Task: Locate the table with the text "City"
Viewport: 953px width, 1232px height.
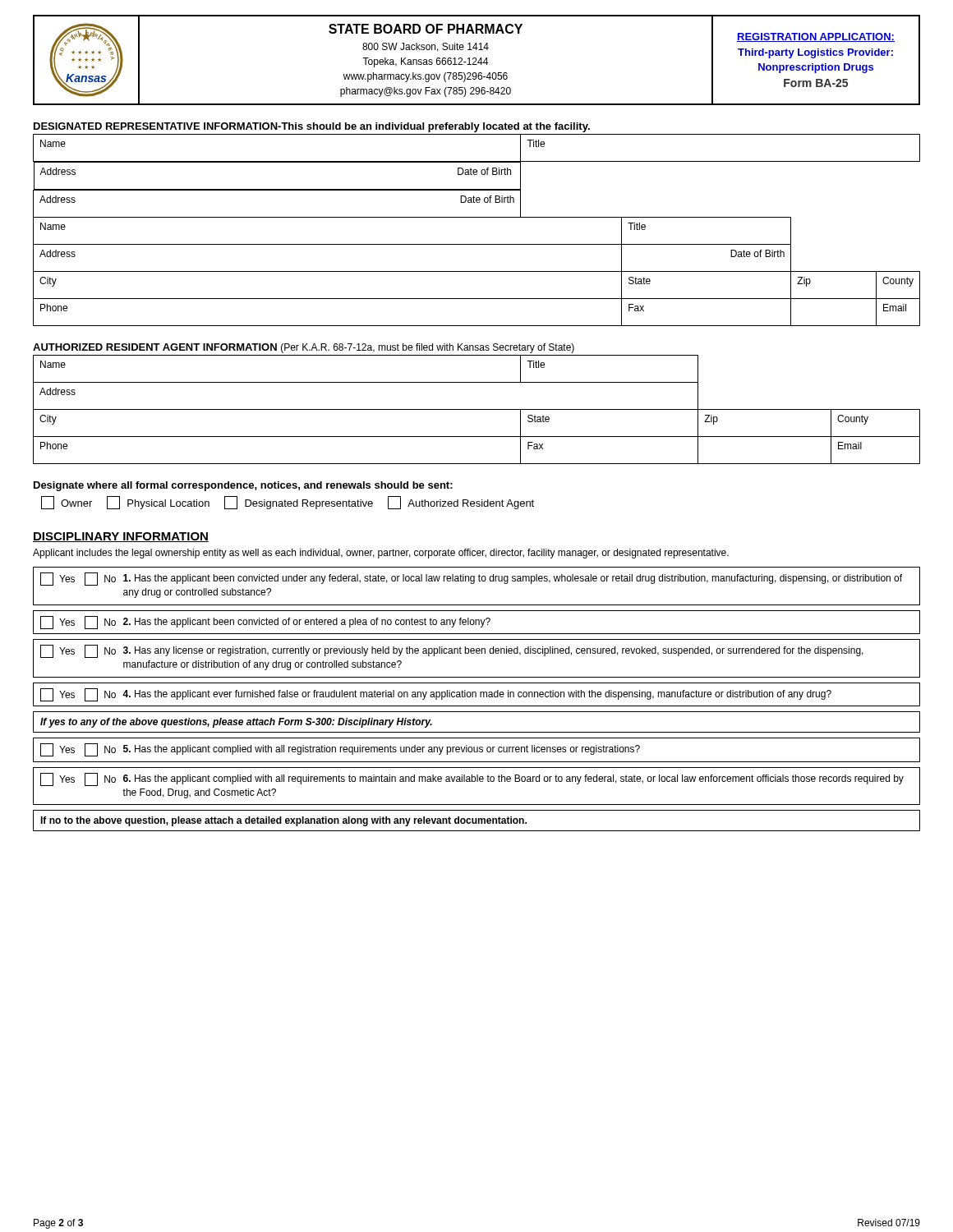Action: [476, 409]
